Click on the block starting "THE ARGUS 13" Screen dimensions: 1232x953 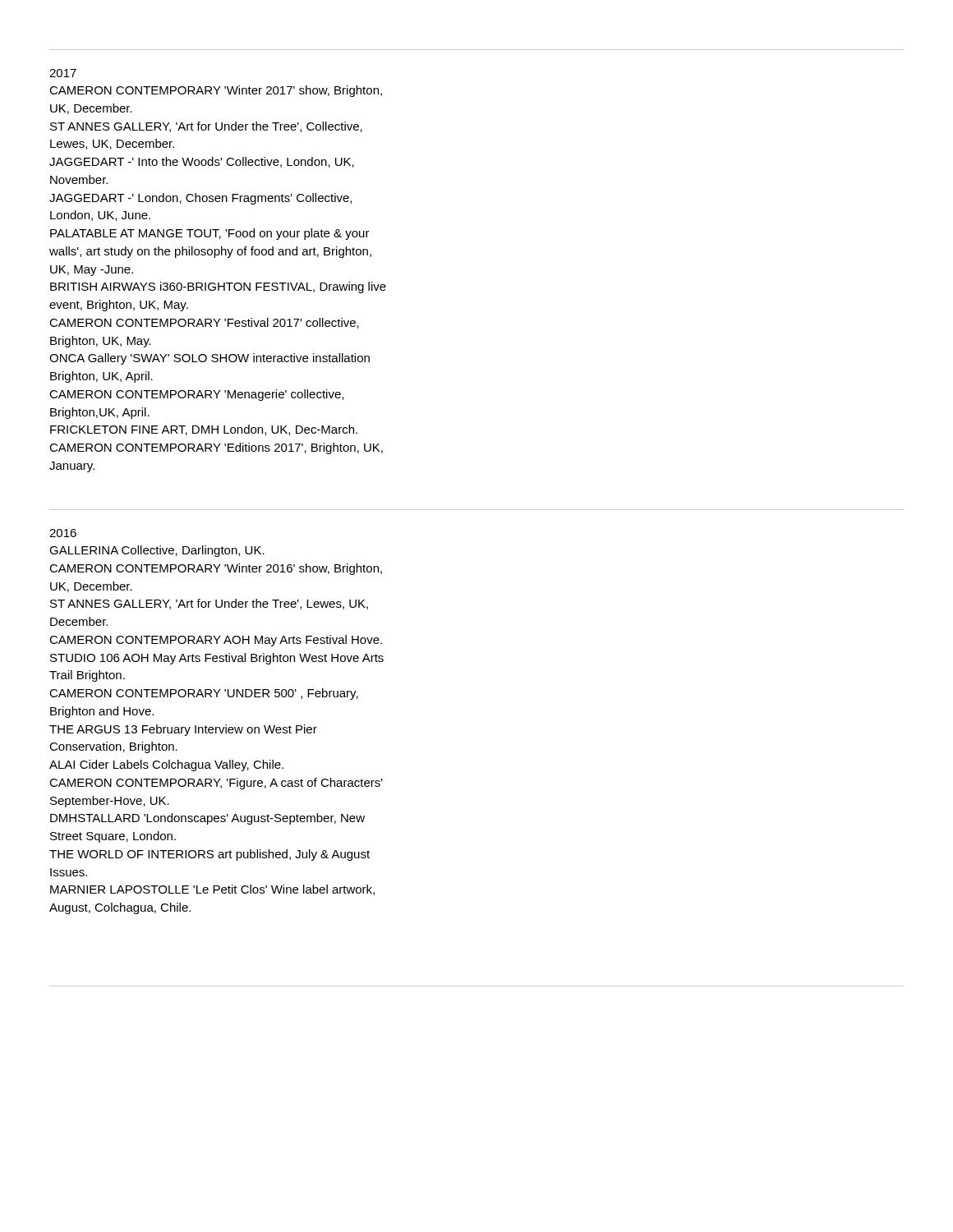coord(183,737)
